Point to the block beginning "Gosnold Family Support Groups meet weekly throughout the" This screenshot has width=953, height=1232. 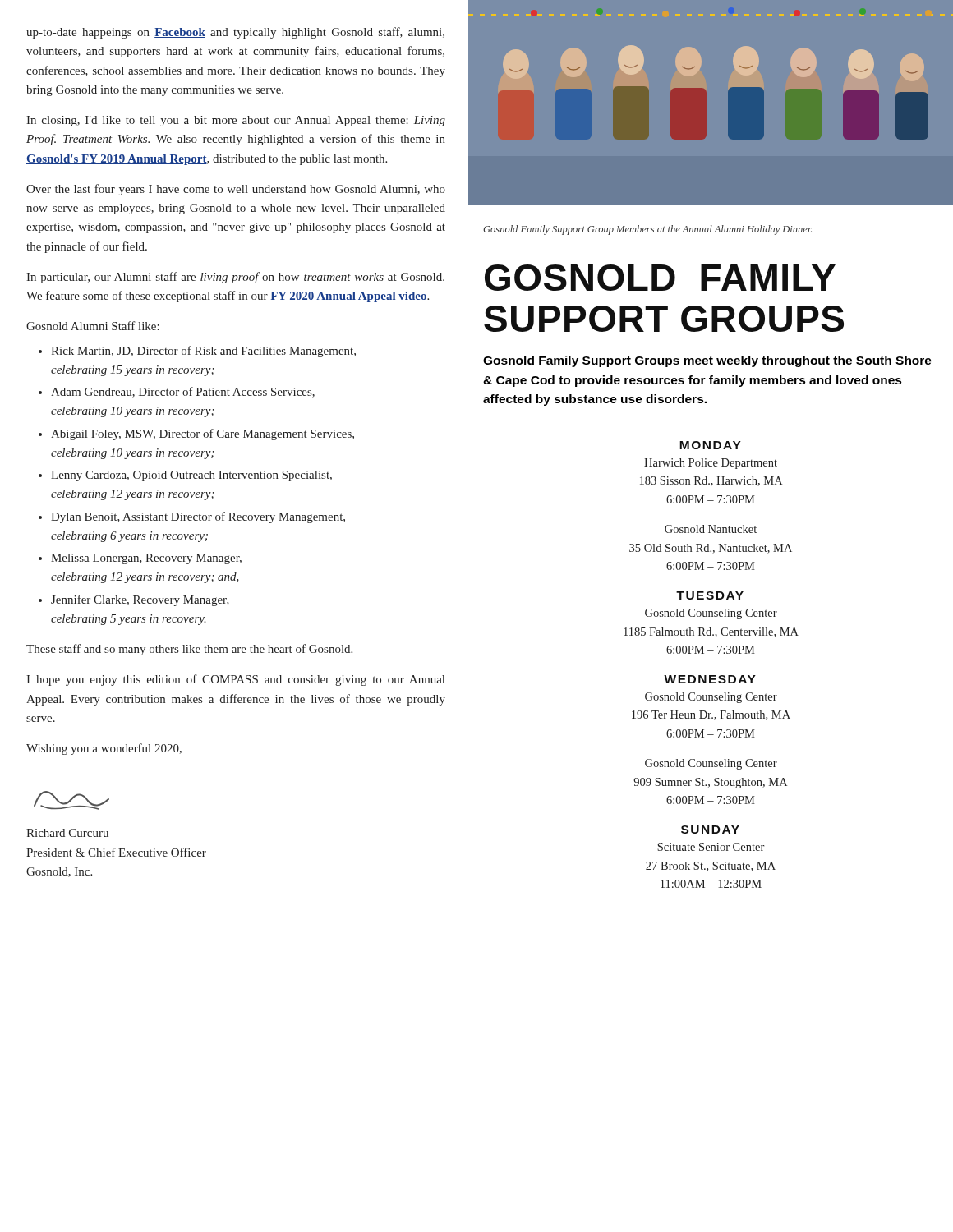click(711, 380)
